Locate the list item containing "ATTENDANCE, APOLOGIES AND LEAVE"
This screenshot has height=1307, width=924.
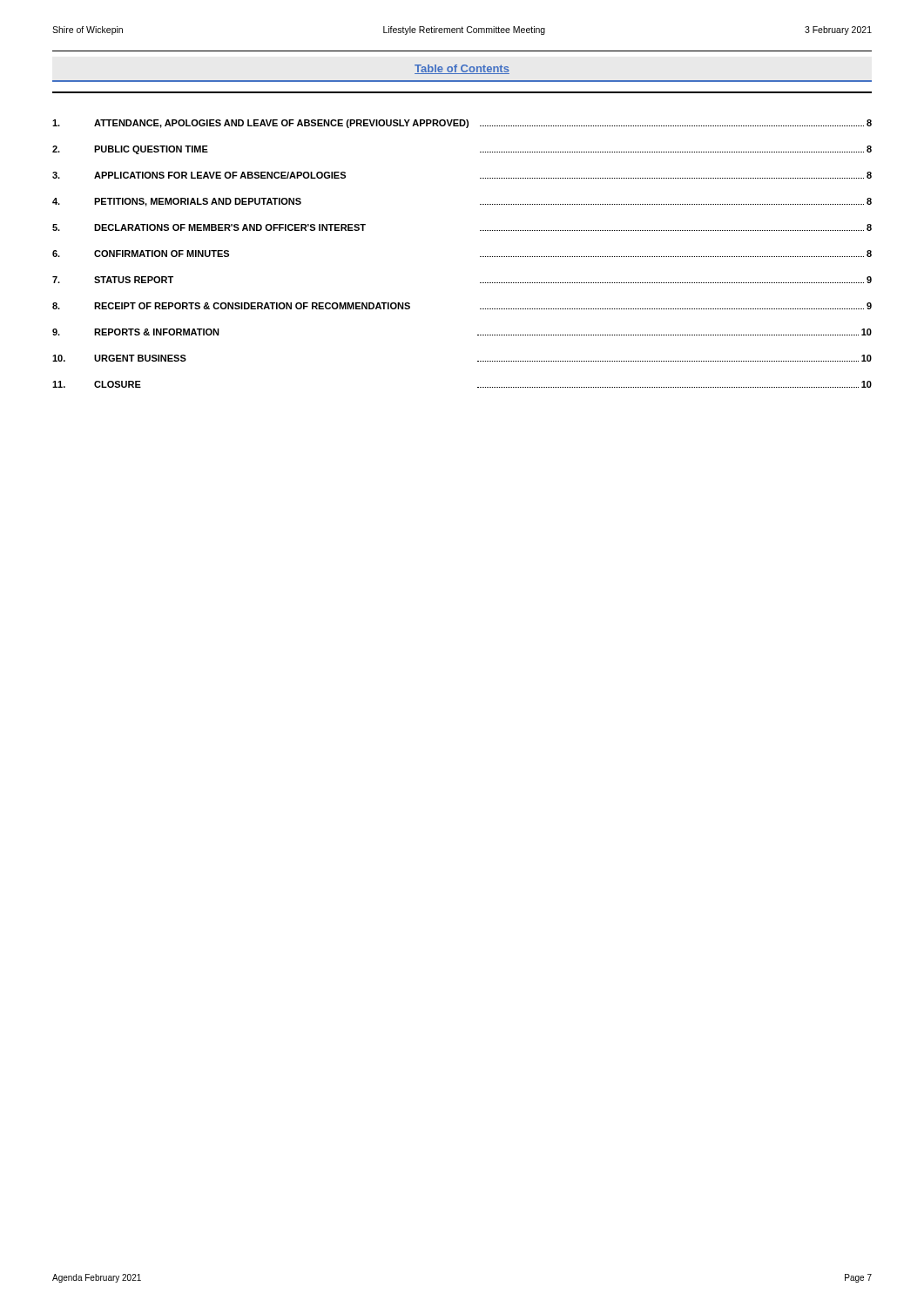click(462, 123)
